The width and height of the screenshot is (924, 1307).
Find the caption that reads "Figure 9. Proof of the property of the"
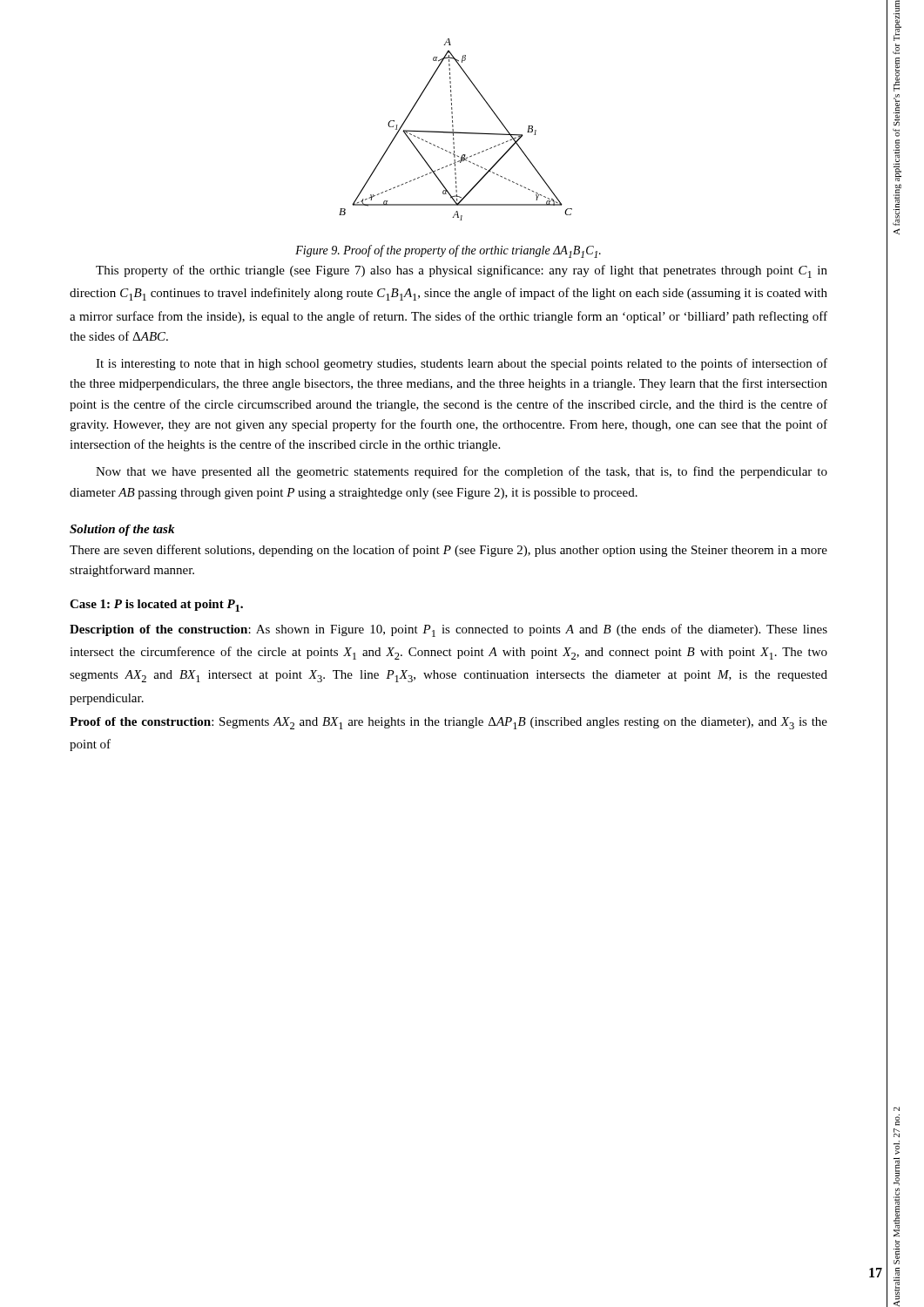(449, 252)
